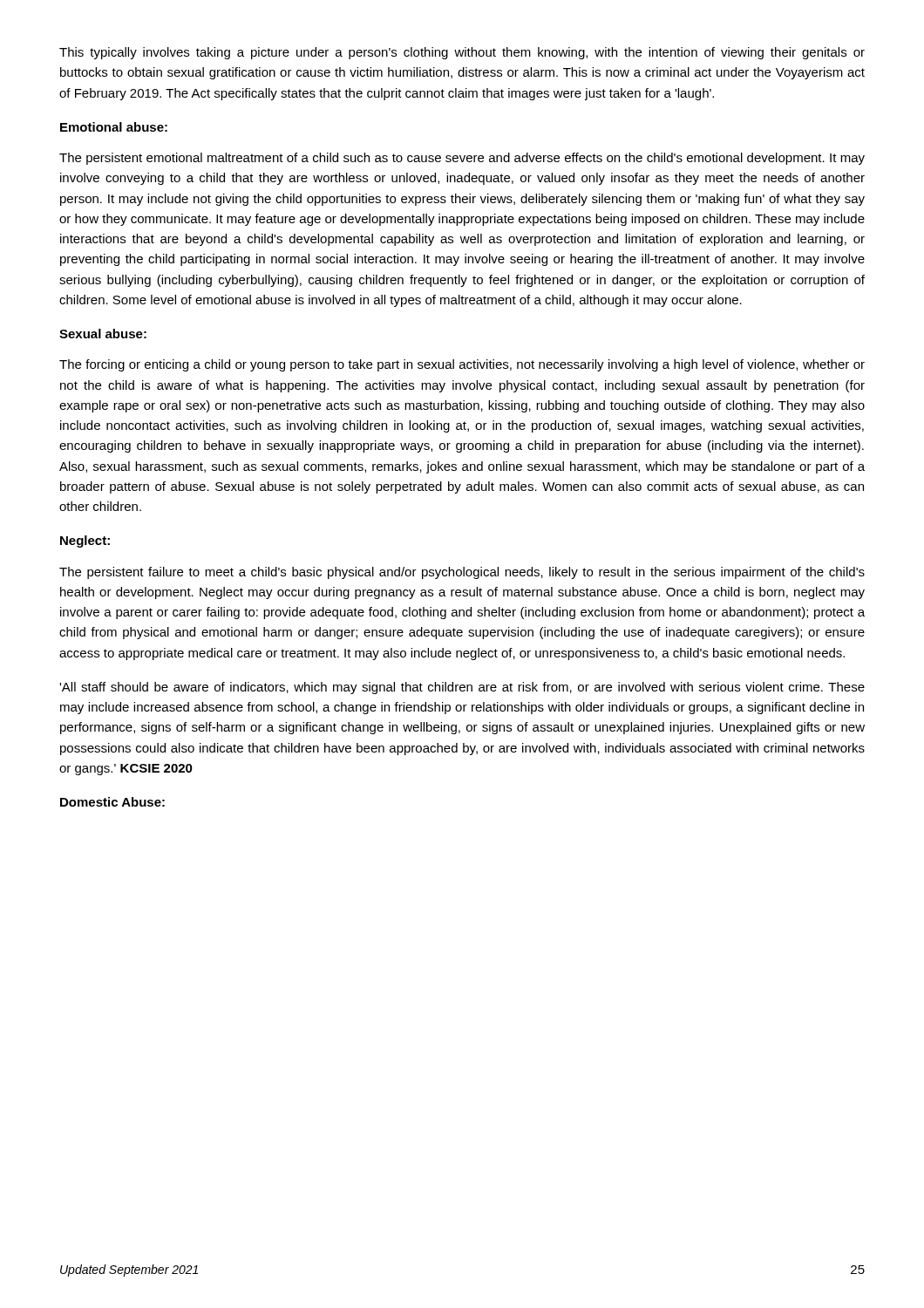This screenshot has height=1308, width=924.
Task: Select the region starting "'All staff should be"
Action: 462,727
